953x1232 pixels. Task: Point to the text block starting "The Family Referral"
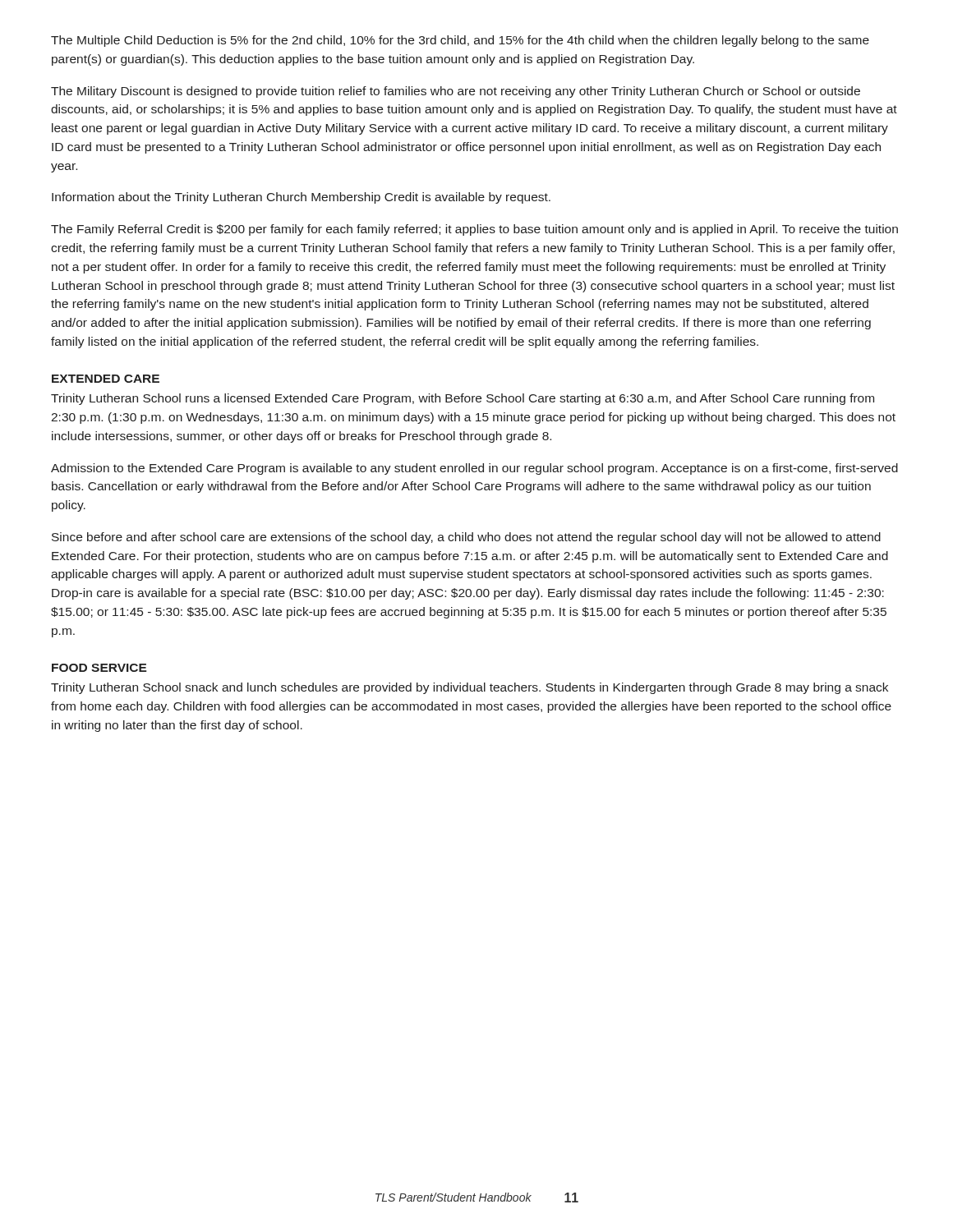(475, 285)
